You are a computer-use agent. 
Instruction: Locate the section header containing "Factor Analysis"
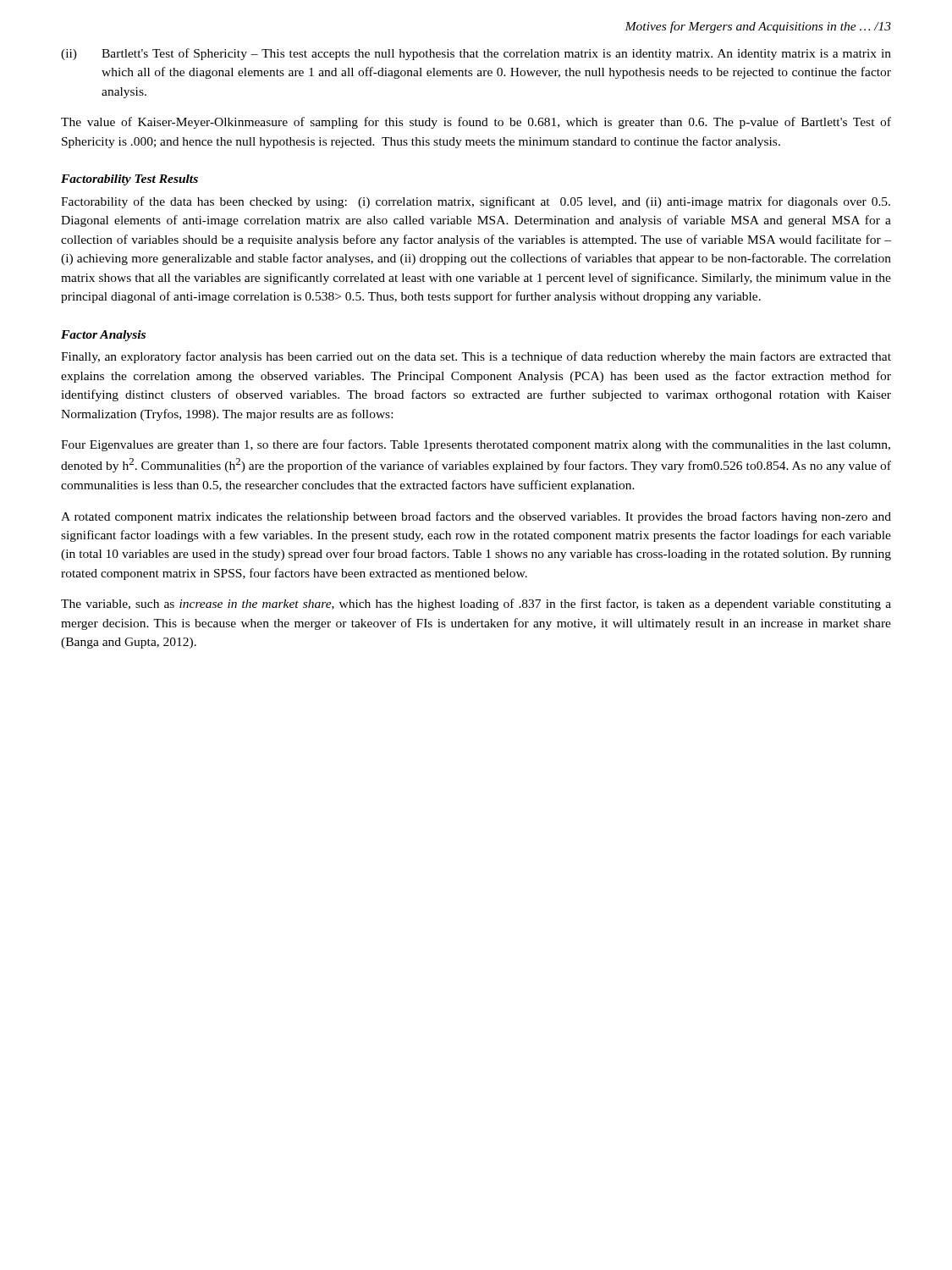click(103, 334)
